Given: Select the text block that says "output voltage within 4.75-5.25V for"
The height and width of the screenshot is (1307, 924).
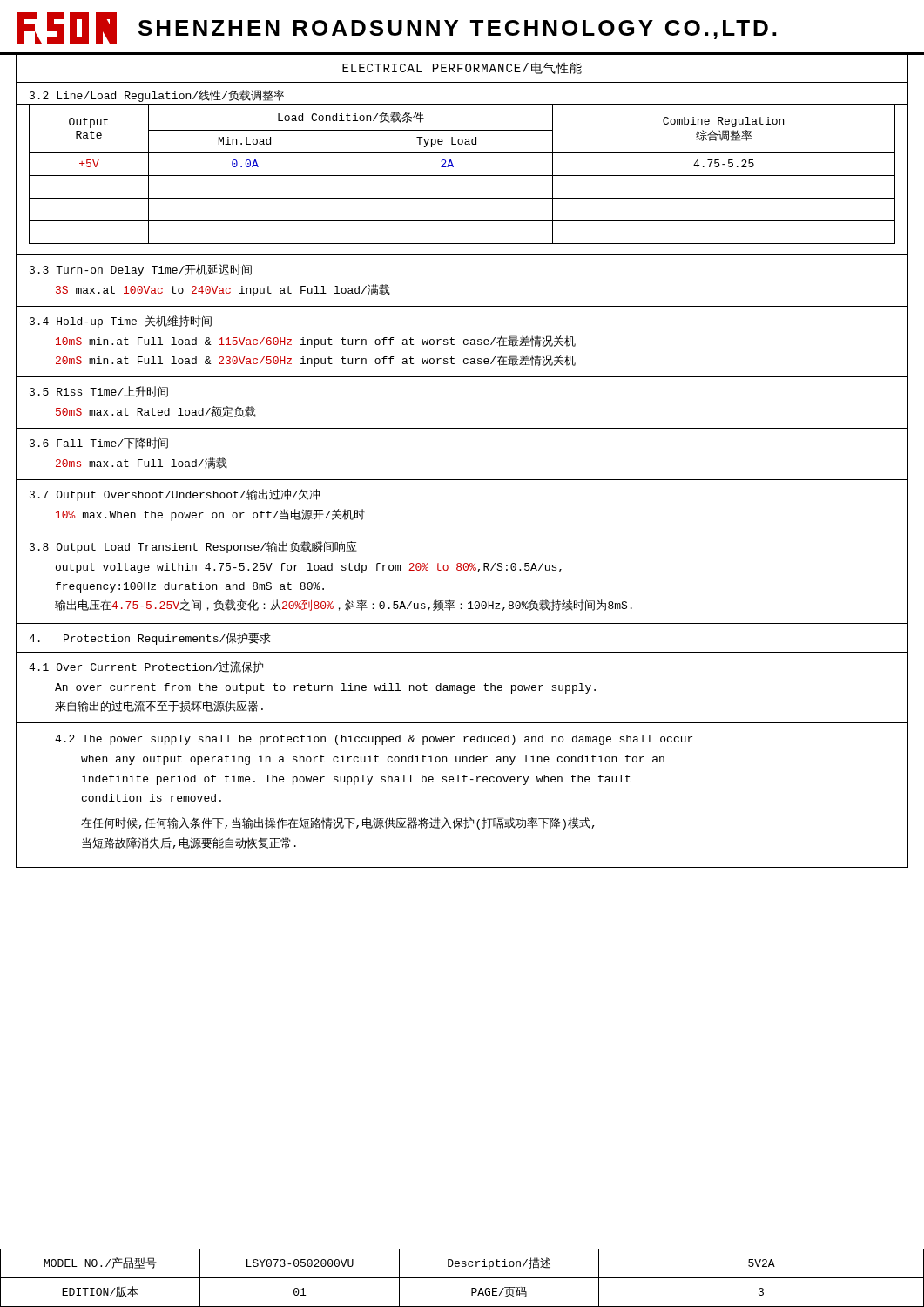Looking at the screenshot, I should 310,567.
